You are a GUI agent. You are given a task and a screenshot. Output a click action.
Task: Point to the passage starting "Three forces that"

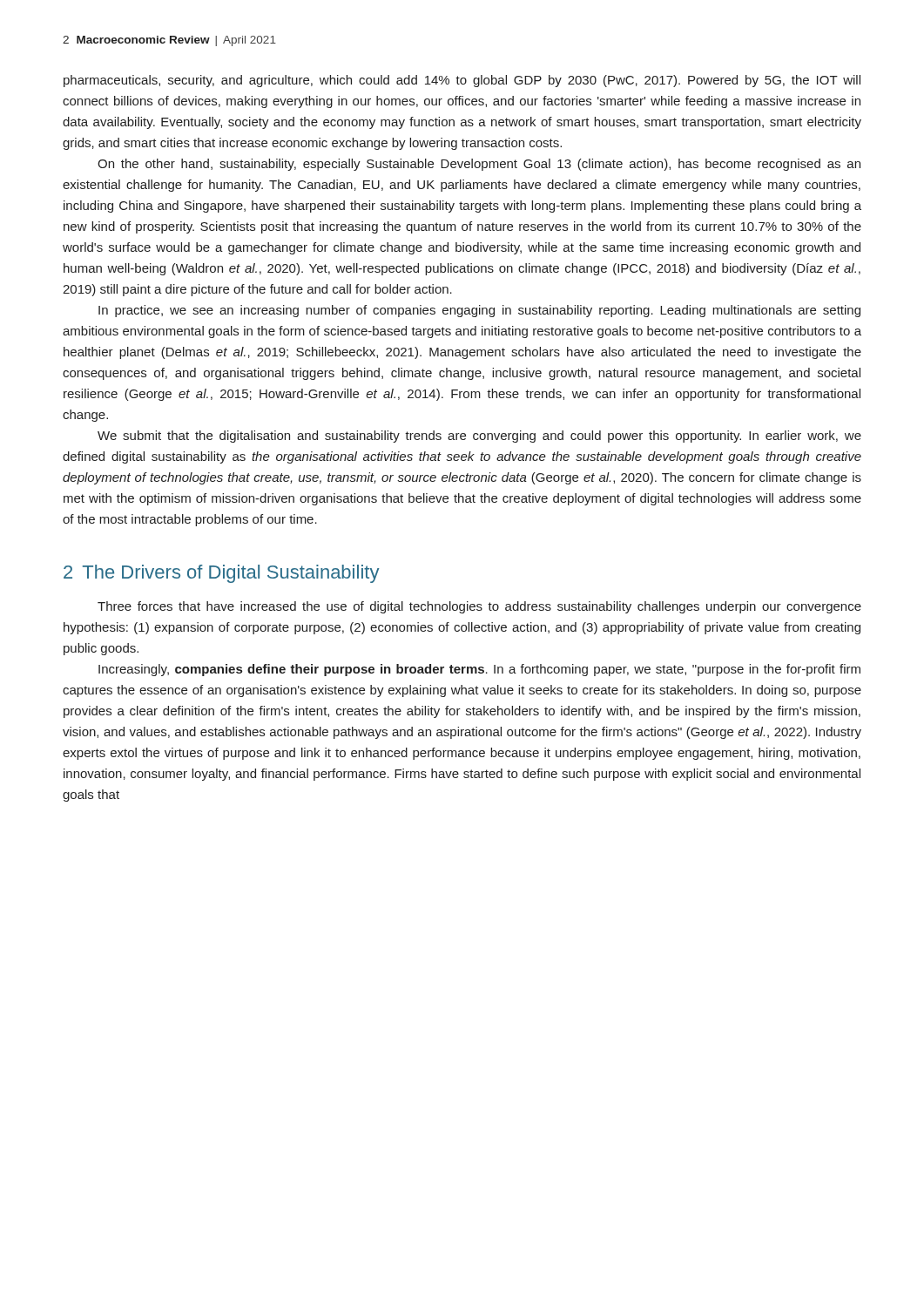[x=462, y=627]
